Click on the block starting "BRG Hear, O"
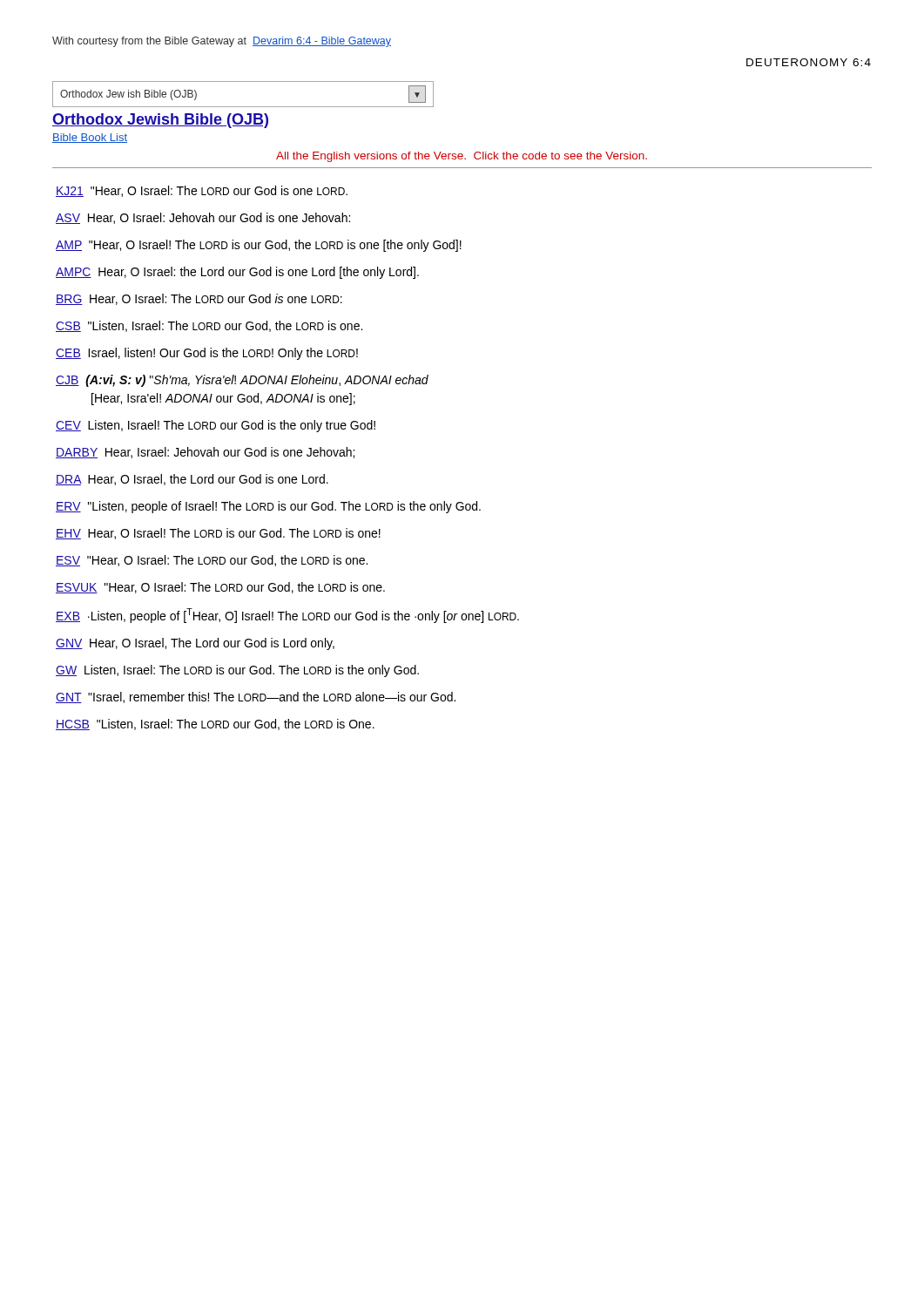 199,299
